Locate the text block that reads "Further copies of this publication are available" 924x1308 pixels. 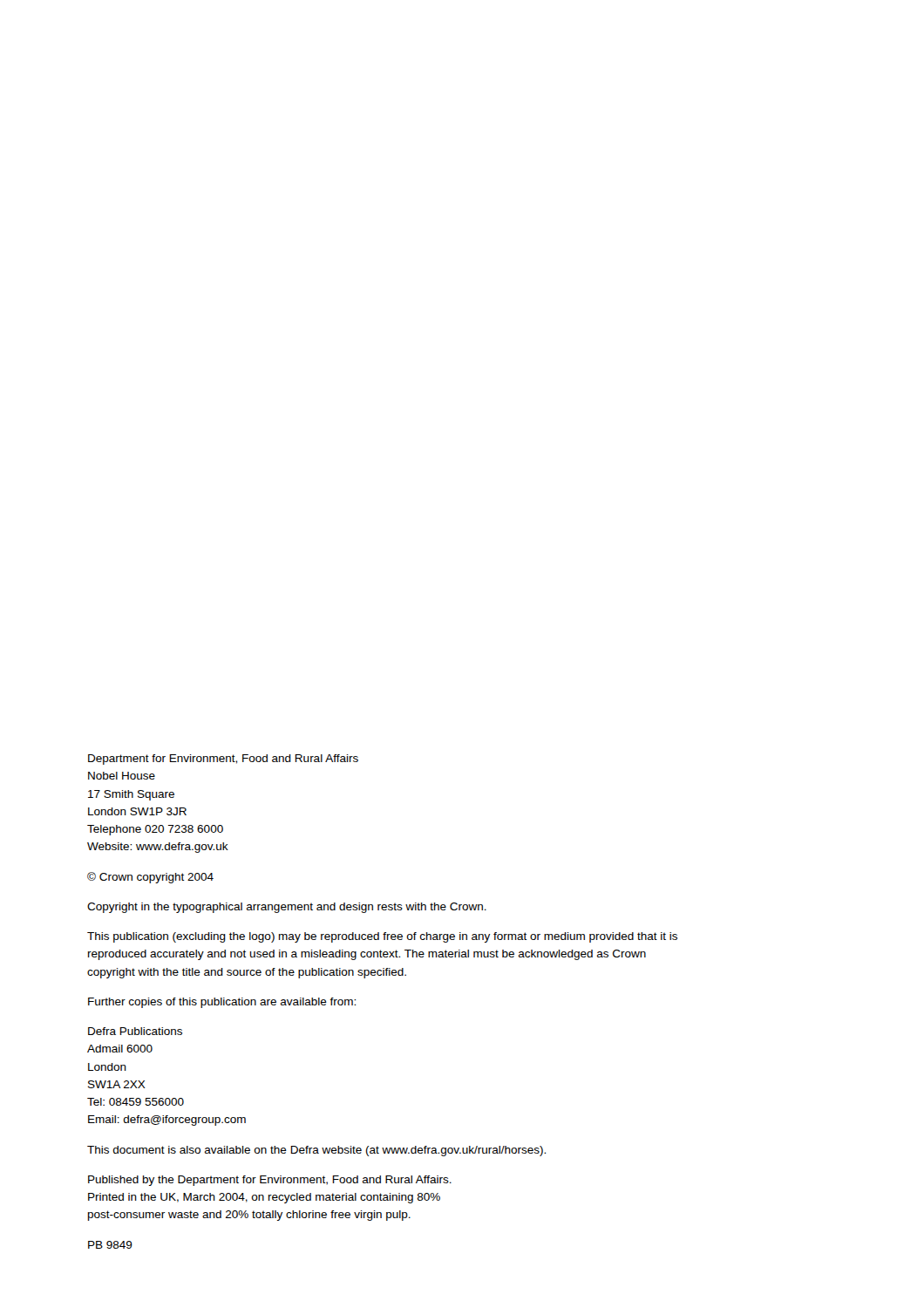point(222,1001)
